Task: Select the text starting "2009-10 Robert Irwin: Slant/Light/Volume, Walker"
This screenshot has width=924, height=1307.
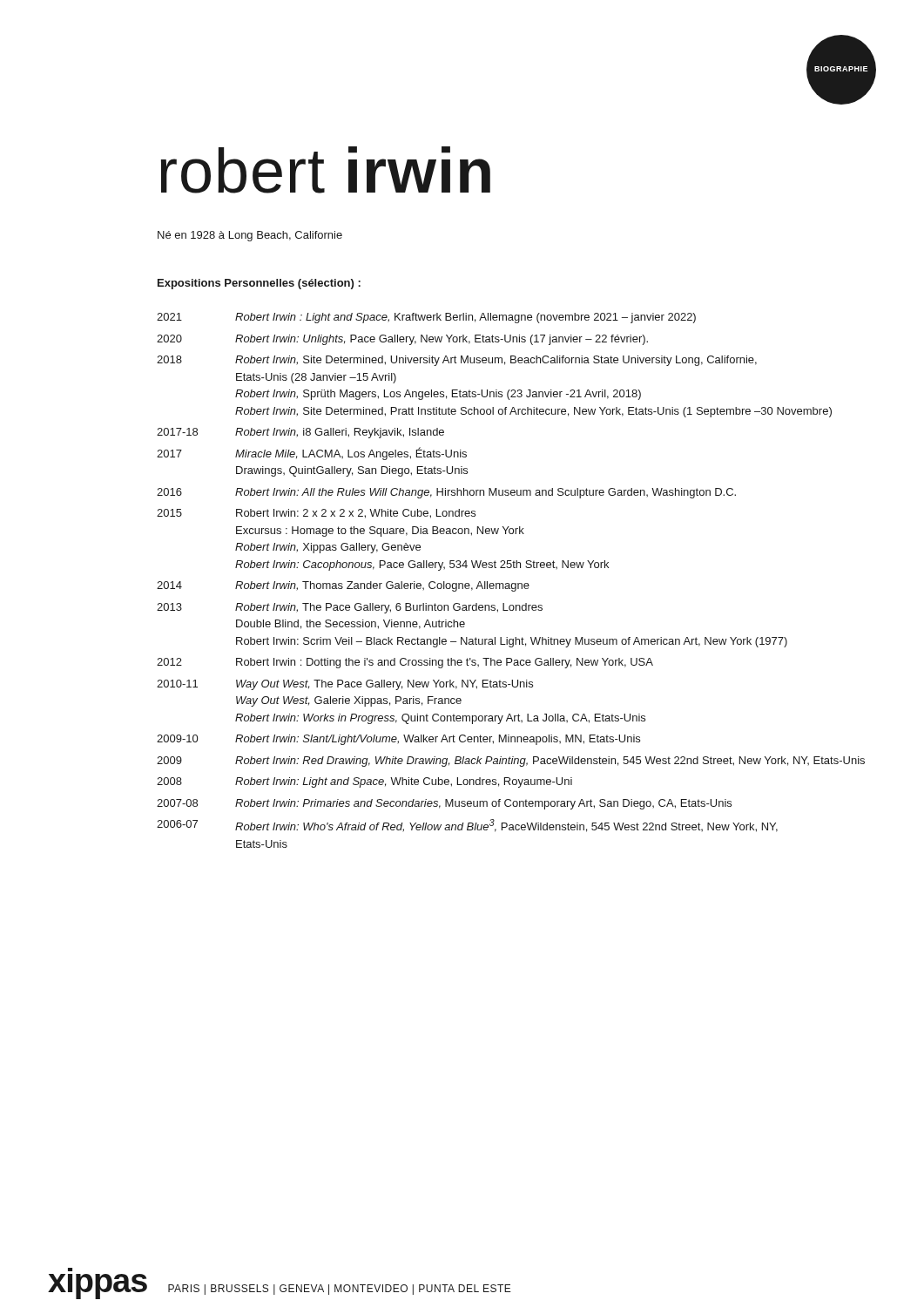Action: tap(514, 739)
